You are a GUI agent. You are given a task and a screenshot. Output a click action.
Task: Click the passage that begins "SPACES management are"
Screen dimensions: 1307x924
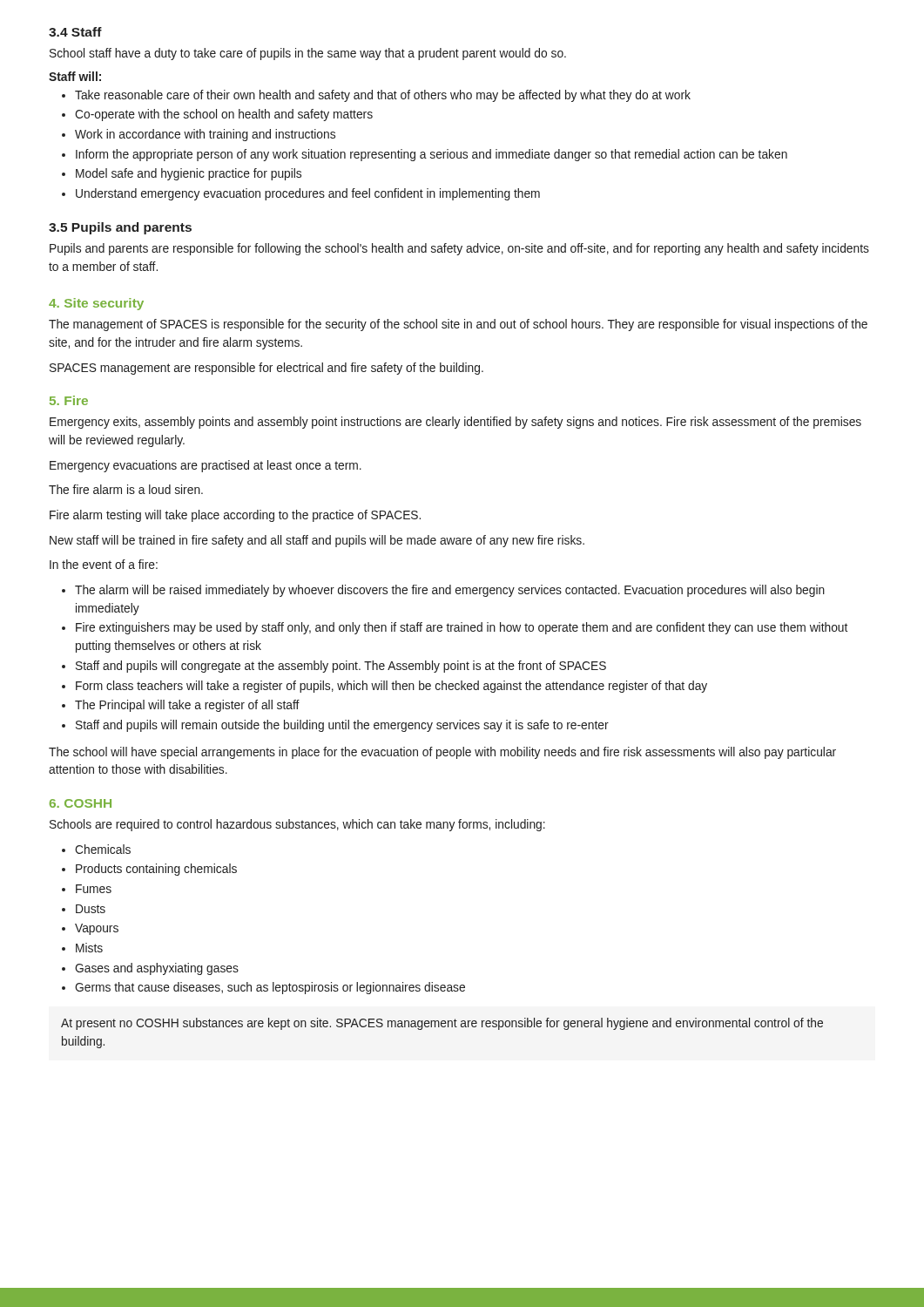coord(462,368)
